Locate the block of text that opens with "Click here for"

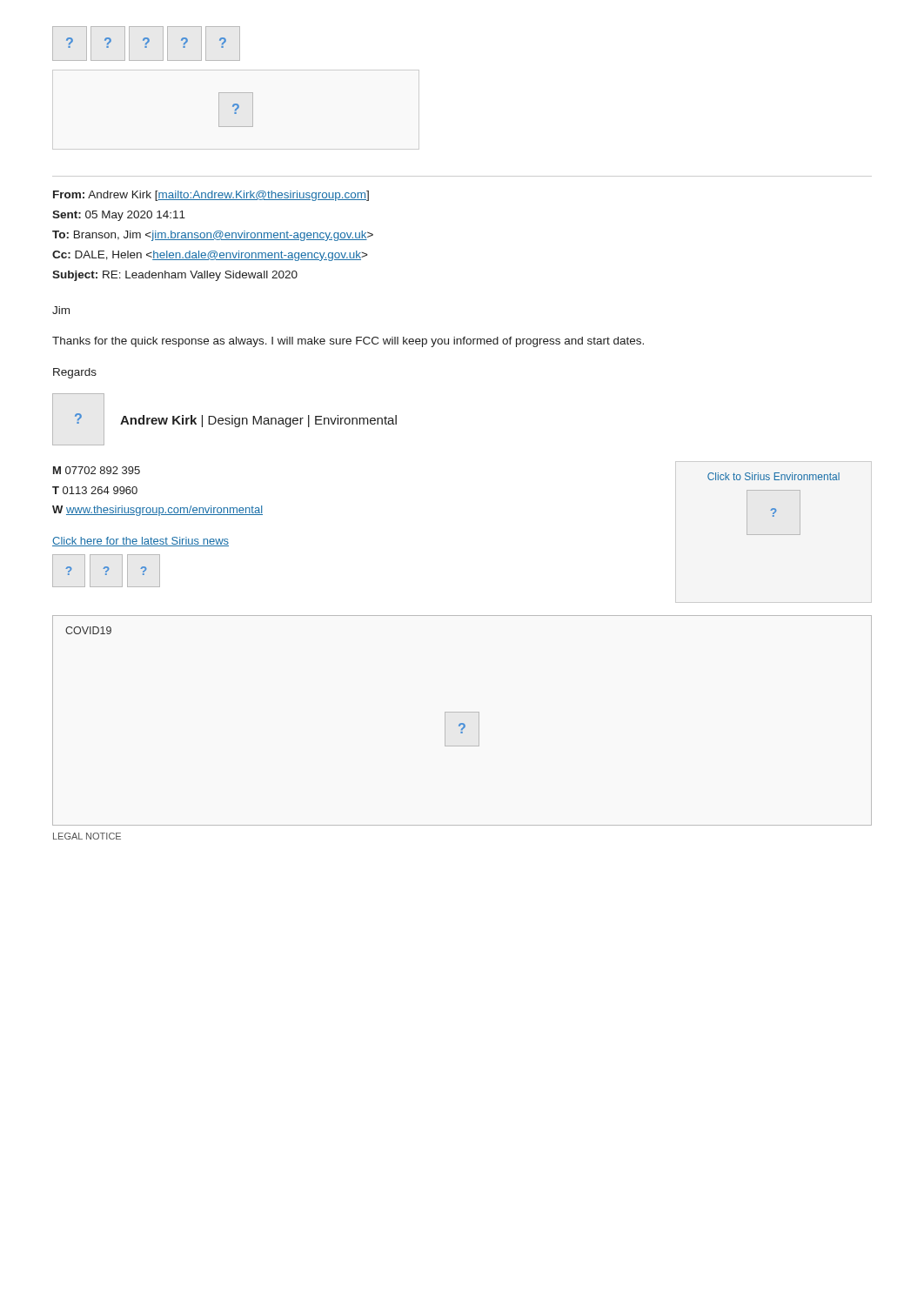(x=141, y=541)
